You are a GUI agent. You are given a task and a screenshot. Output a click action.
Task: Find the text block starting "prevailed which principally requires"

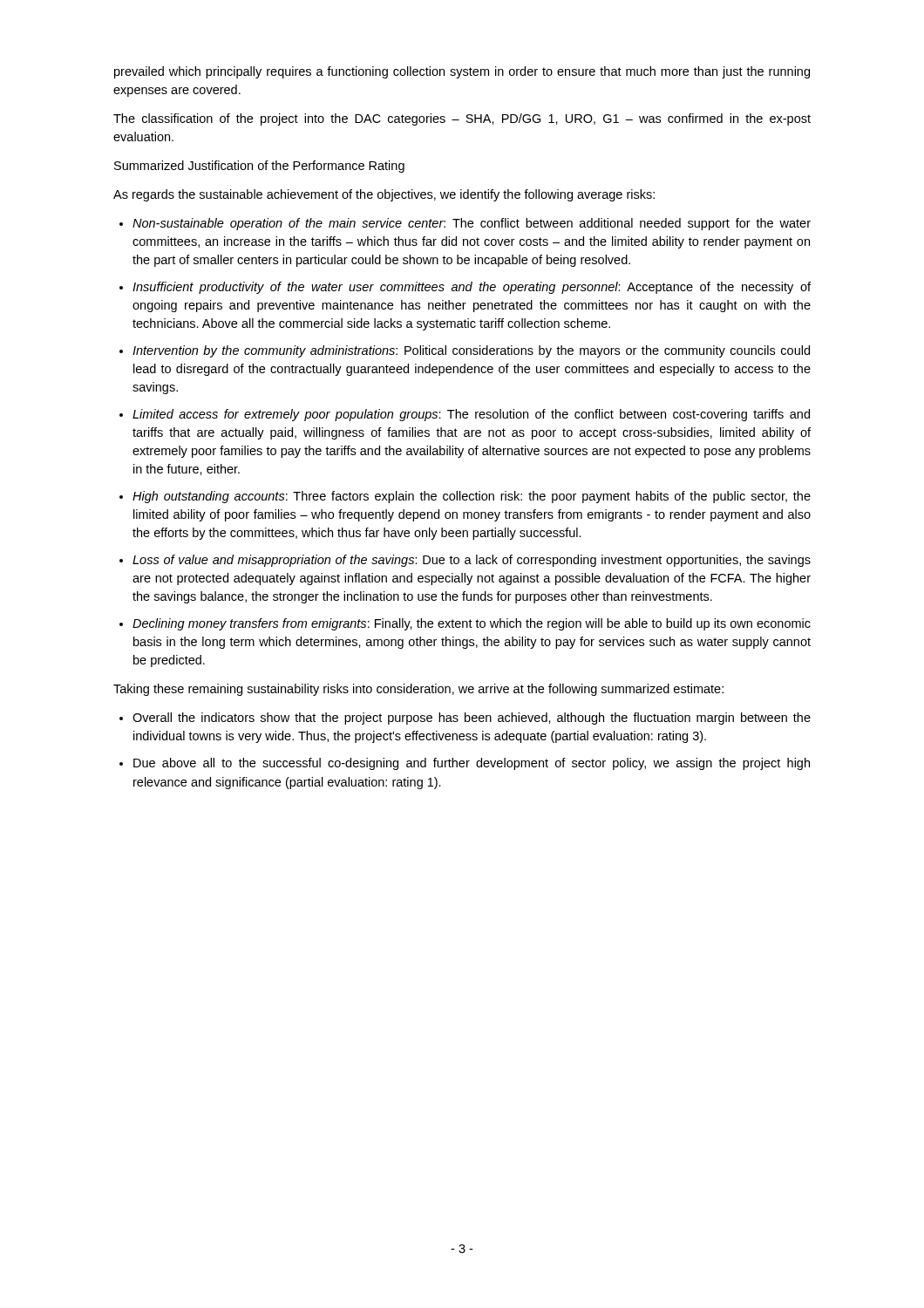[462, 81]
